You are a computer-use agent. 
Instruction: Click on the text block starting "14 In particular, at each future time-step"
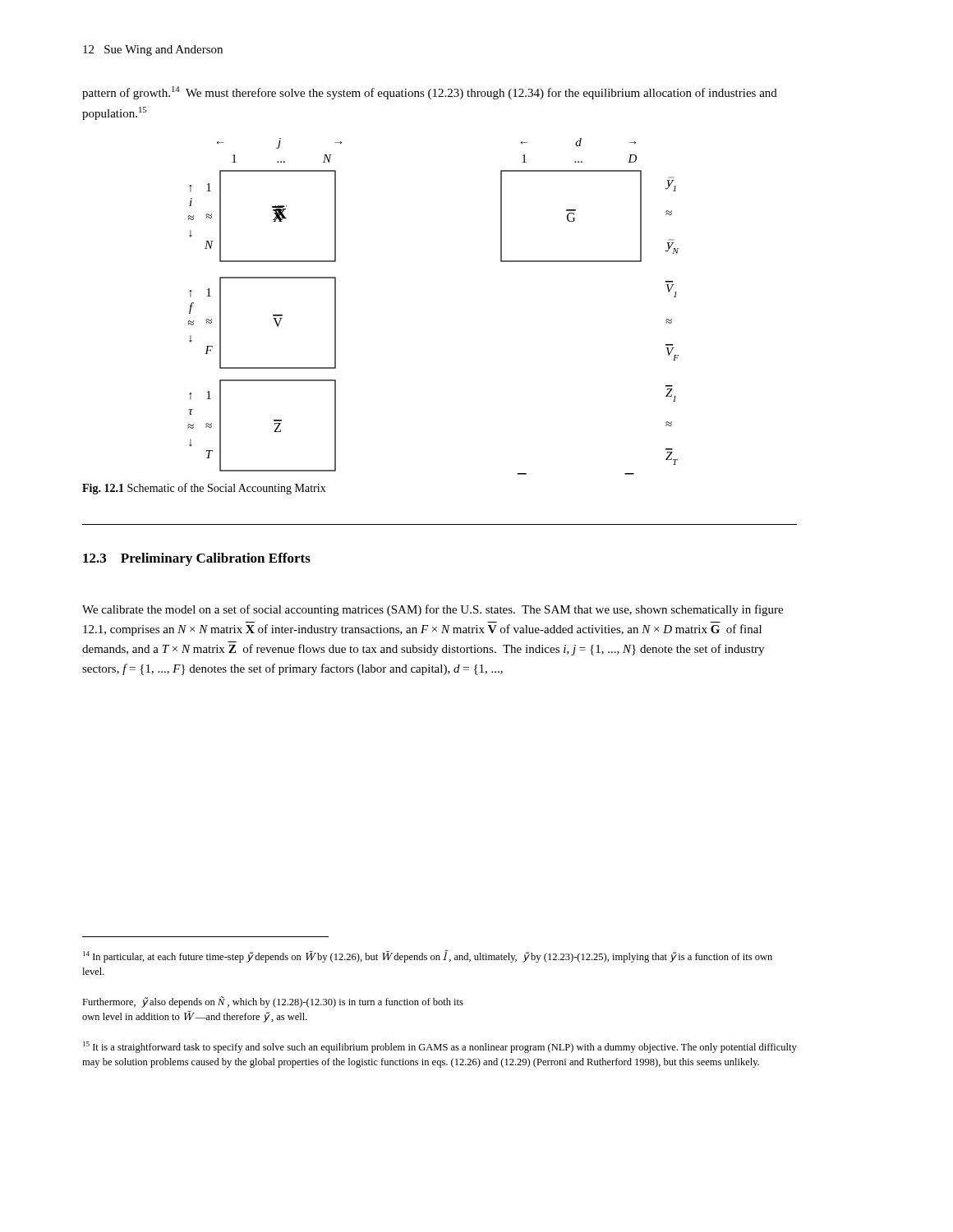[x=439, y=1009]
